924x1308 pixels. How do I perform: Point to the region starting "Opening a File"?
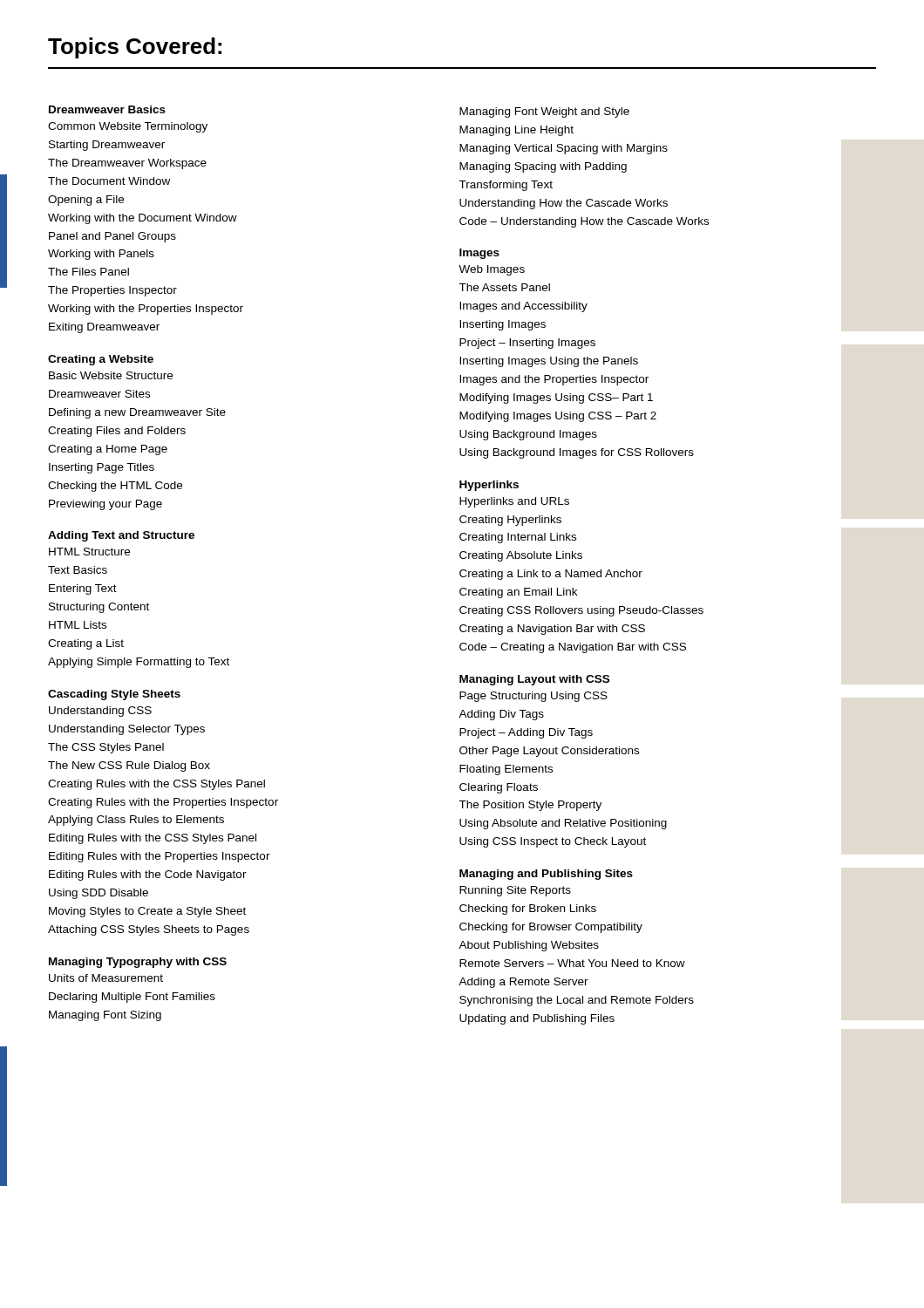pyautogui.click(x=86, y=199)
